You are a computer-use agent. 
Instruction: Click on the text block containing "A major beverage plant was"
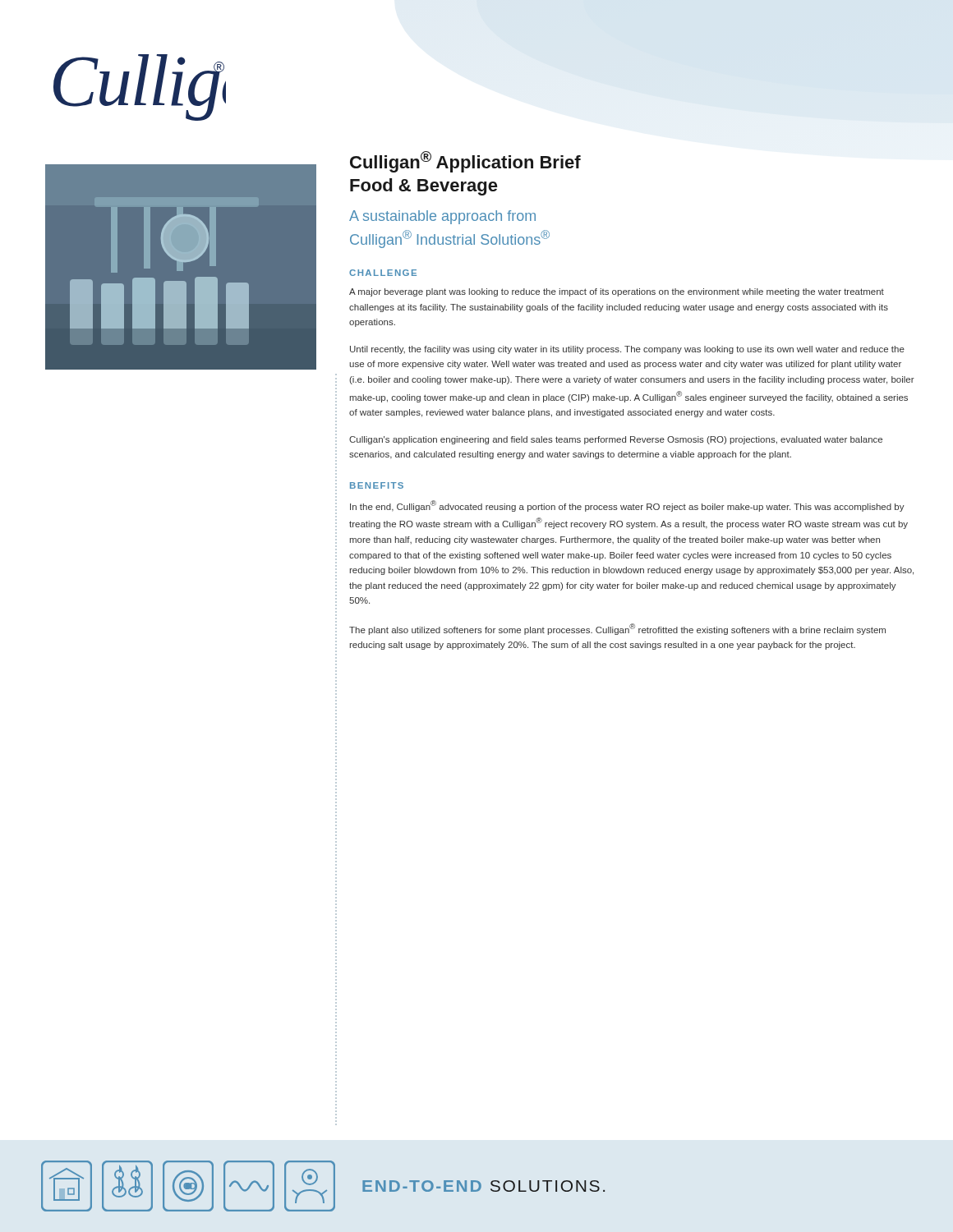[x=633, y=307]
